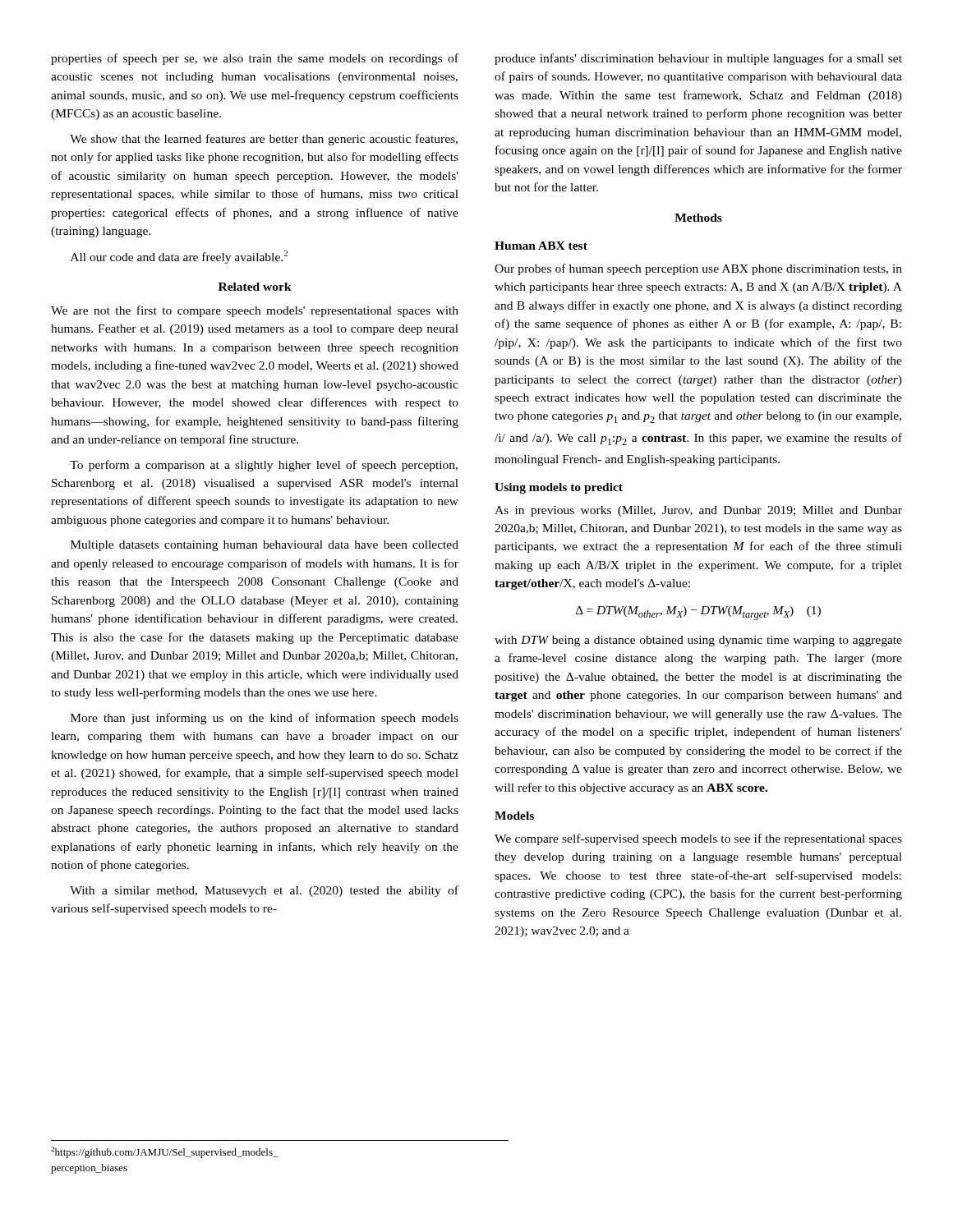Screen dimensions: 1232x953
Task: Point to the region starting "With a similar method, Matusevych et al."
Action: tap(255, 900)
